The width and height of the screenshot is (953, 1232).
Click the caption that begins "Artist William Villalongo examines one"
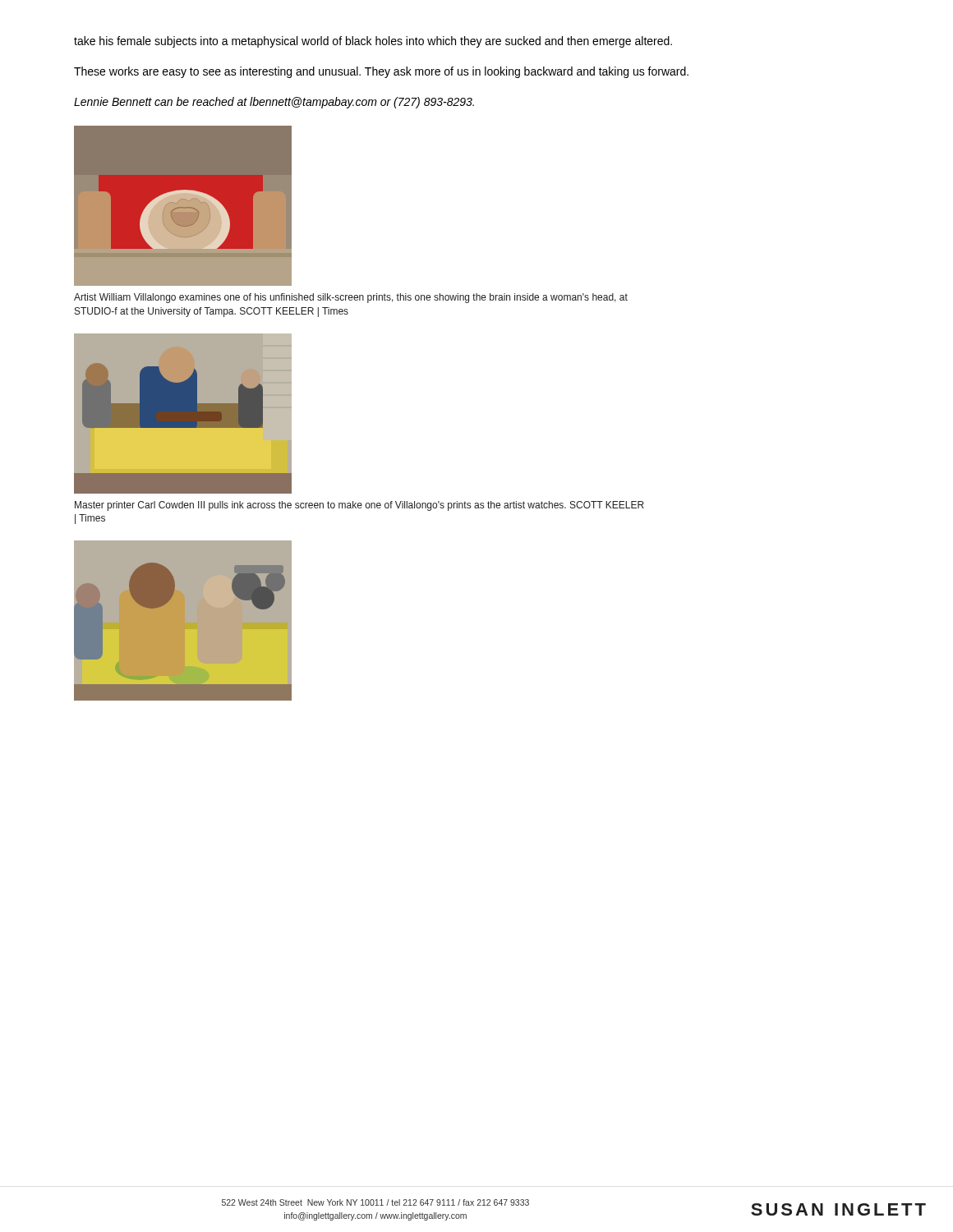(351, 304)
